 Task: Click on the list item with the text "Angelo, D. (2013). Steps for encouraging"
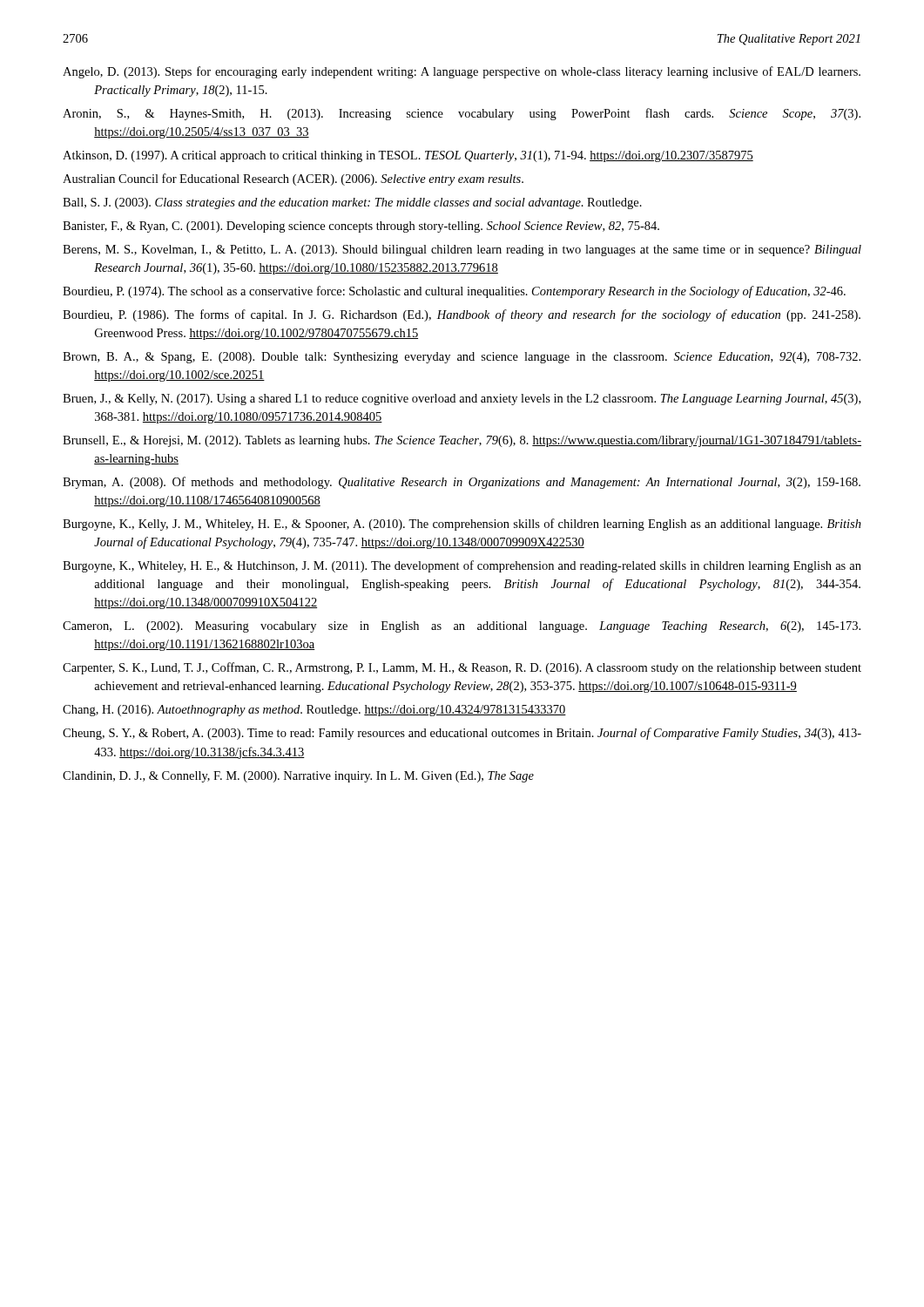point(462,81)
